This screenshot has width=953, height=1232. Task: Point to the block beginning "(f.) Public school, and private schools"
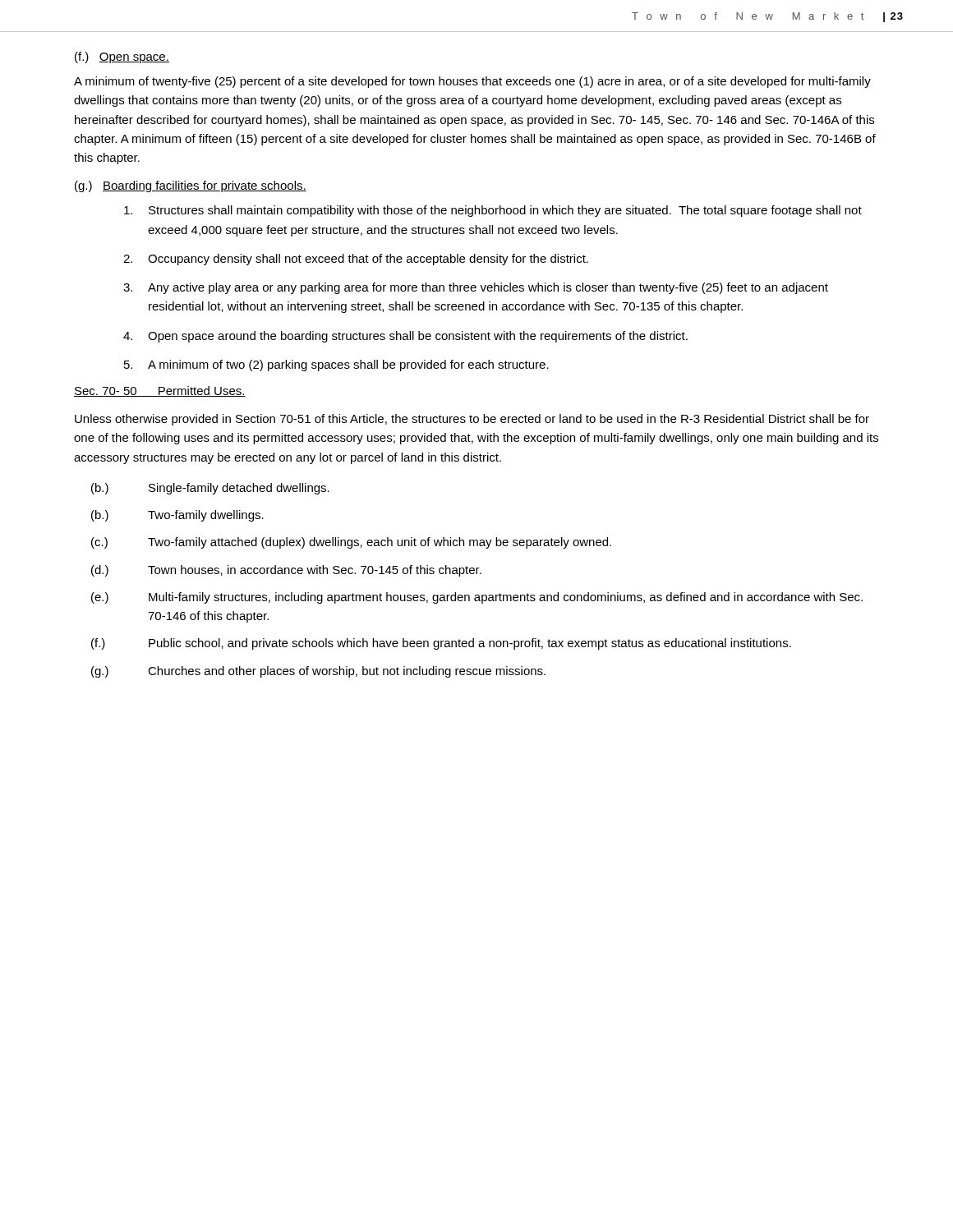(x=476, y=643)
